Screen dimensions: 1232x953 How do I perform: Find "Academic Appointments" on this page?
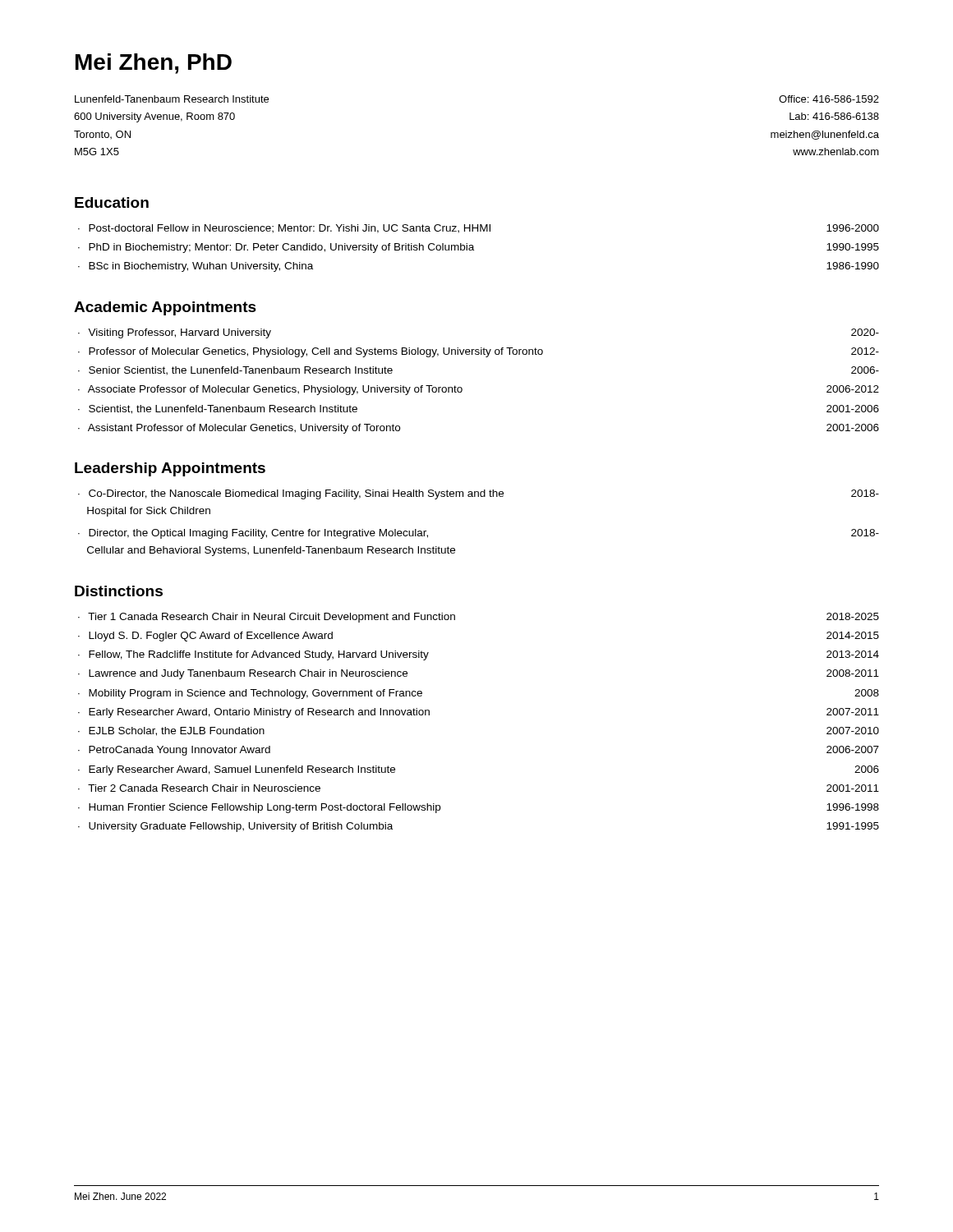165,306
